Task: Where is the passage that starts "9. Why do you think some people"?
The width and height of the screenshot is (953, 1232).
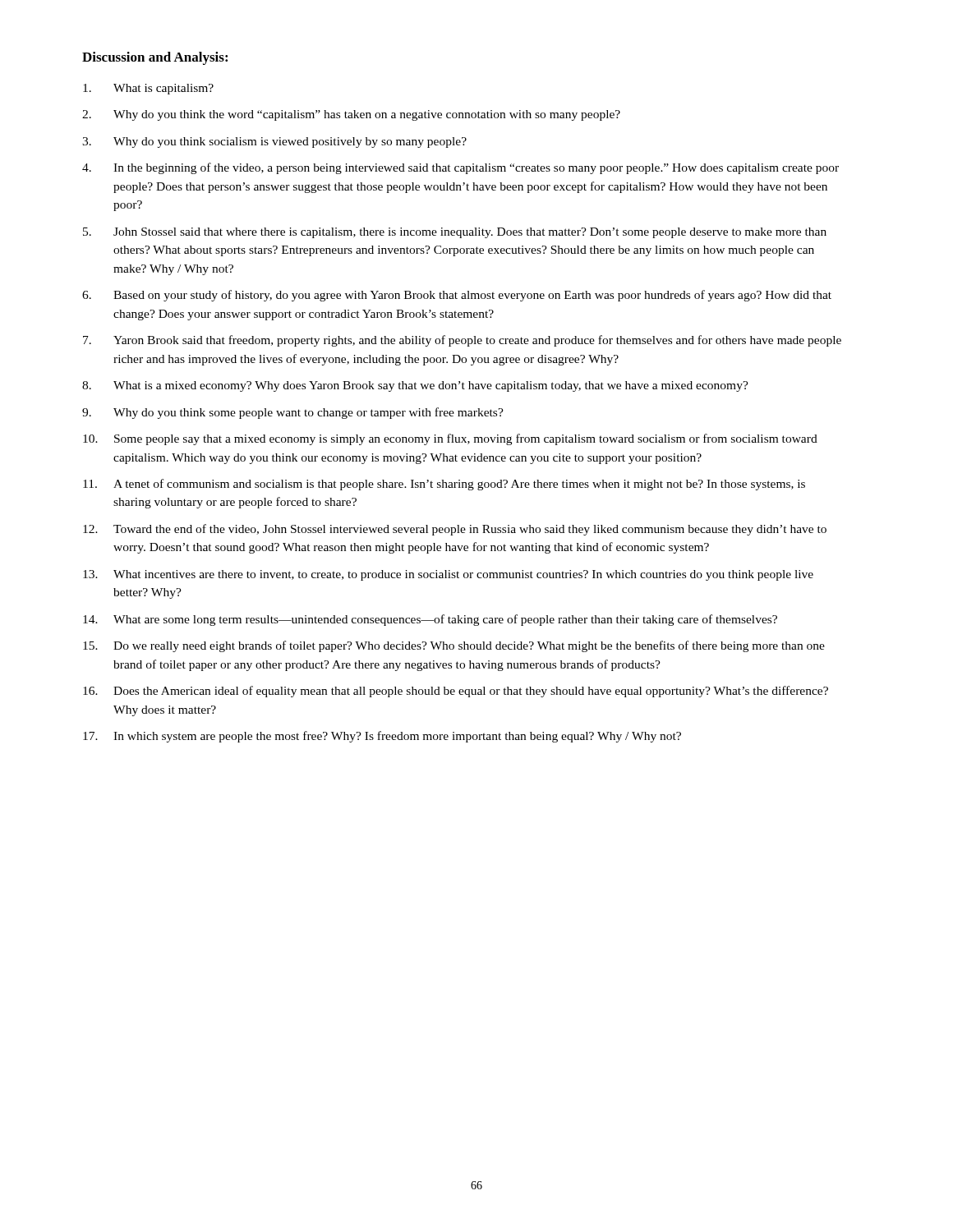Action: coord(464,412)
